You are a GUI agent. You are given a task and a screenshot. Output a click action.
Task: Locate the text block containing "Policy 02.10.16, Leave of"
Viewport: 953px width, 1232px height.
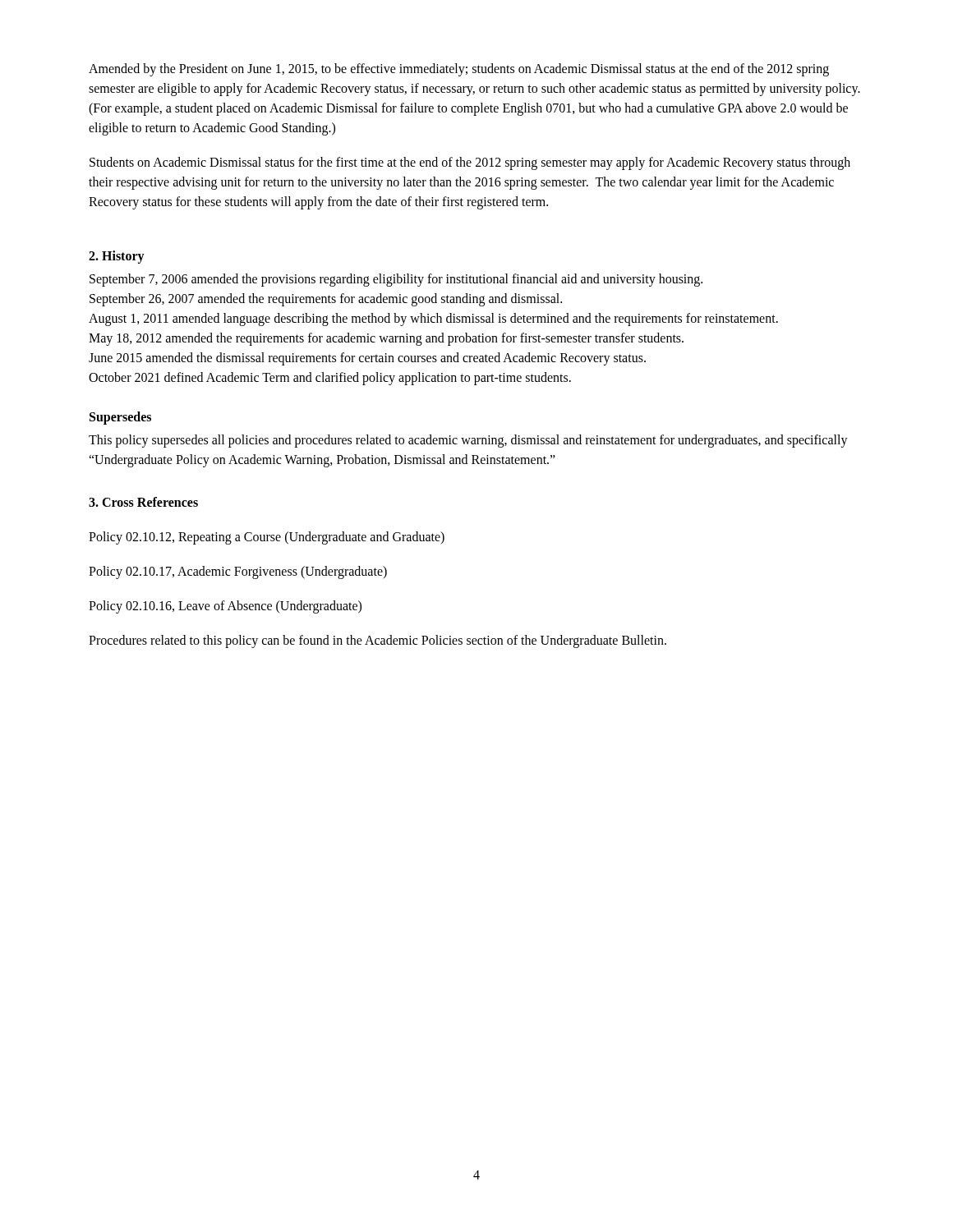click(x=225, y=606)
